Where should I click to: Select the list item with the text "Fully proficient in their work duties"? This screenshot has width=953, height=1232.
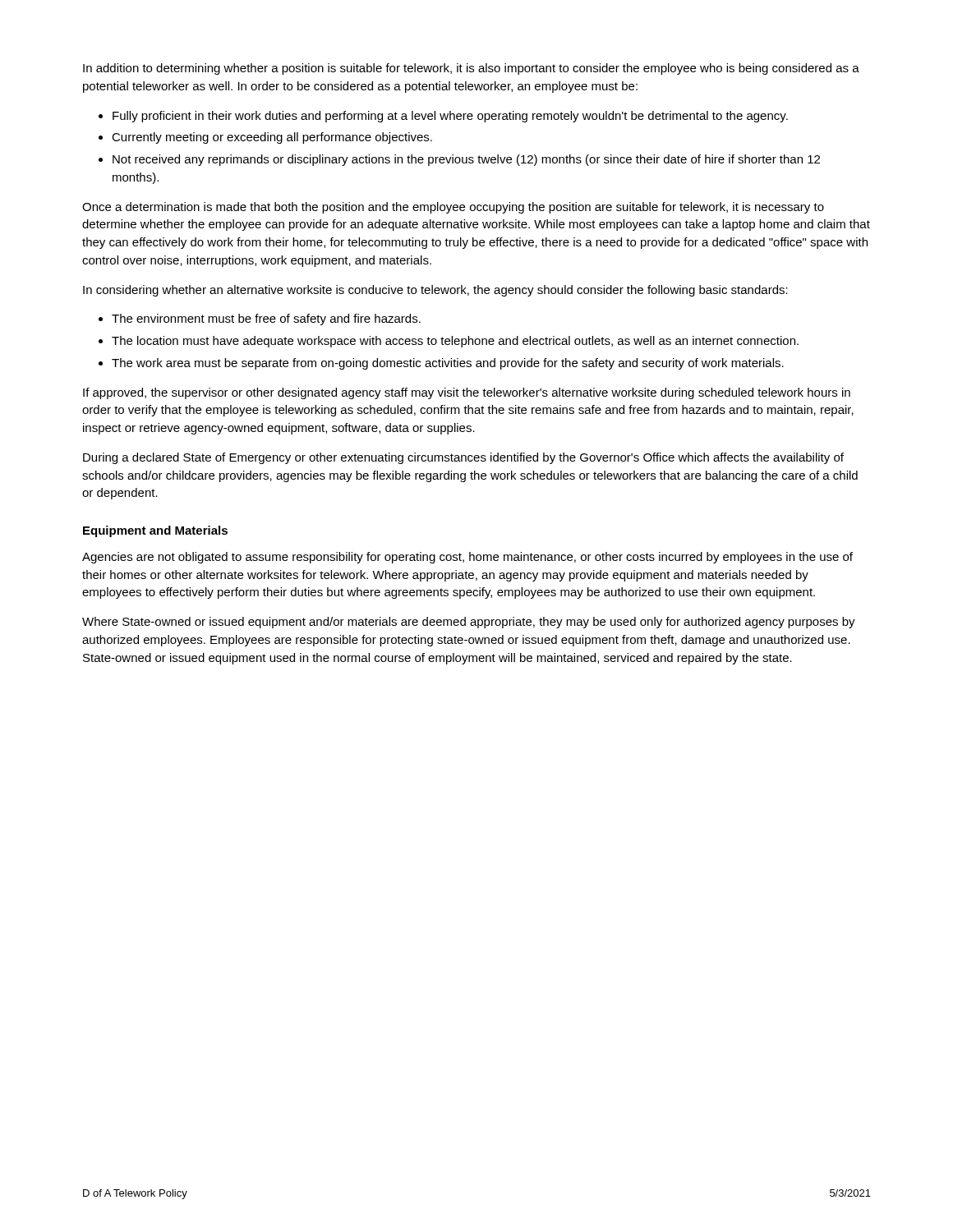coord(450,115)
